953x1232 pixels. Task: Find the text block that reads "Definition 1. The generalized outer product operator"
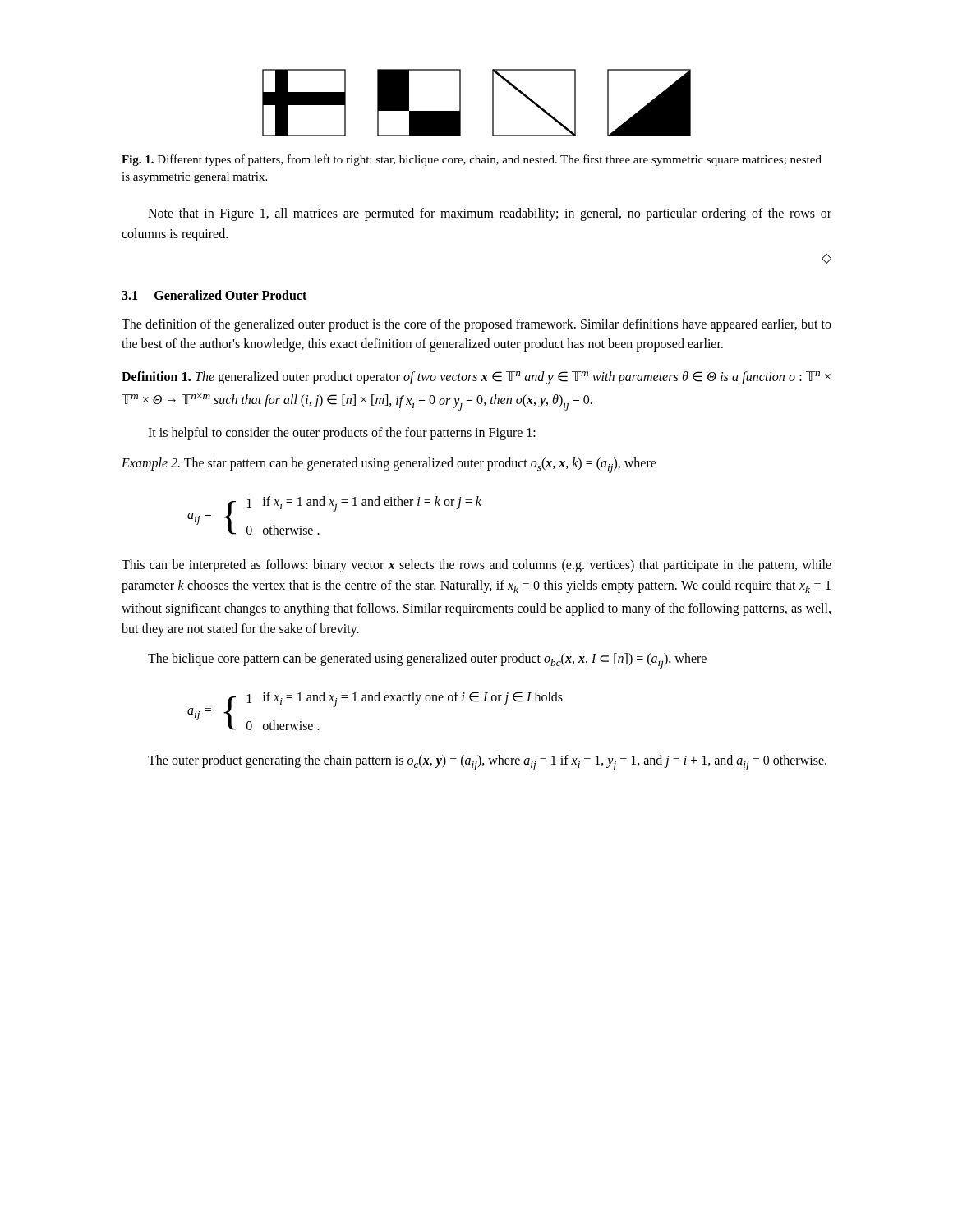(476, 389)
